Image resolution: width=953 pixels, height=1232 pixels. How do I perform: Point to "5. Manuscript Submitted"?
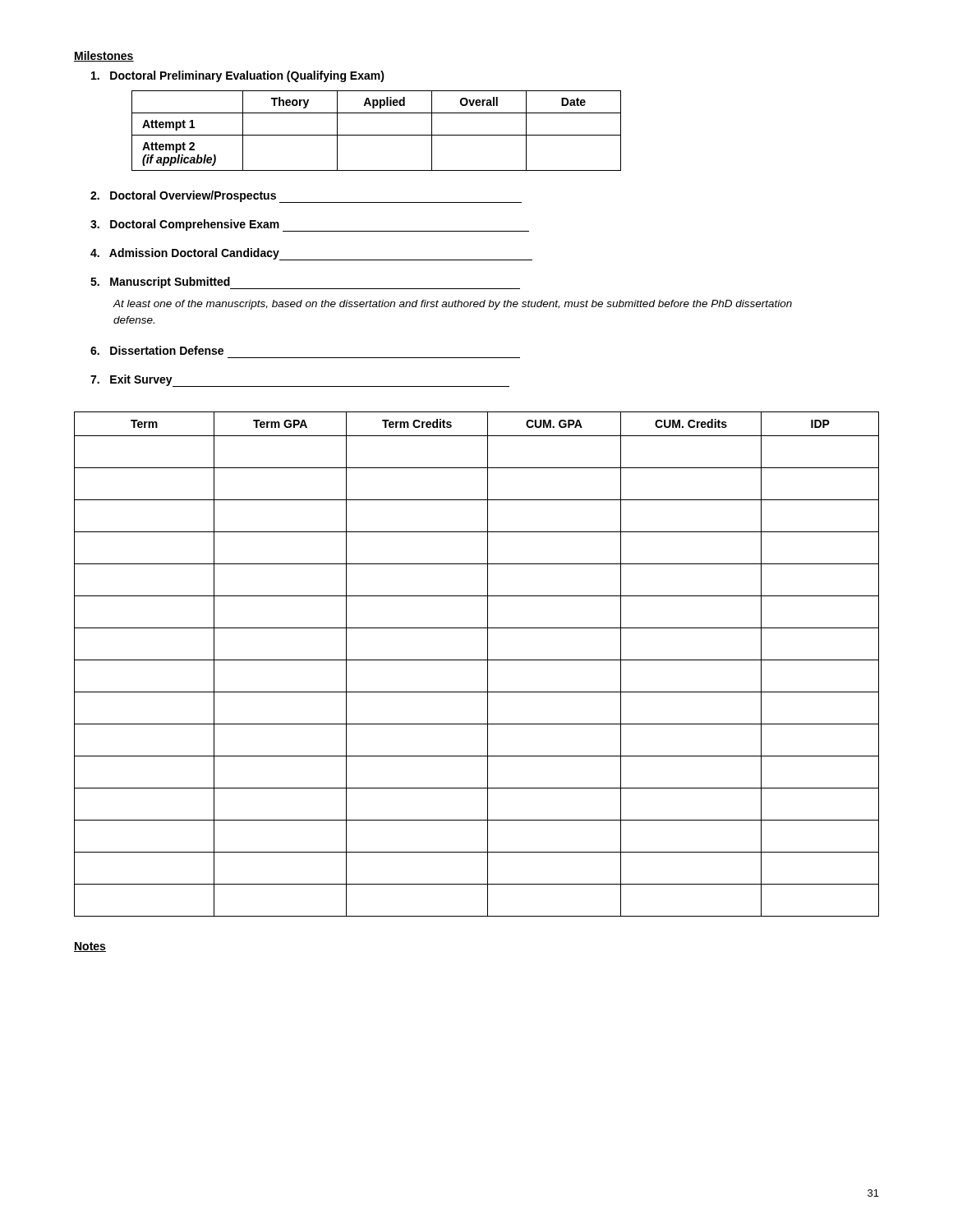(x=305, y=282)
